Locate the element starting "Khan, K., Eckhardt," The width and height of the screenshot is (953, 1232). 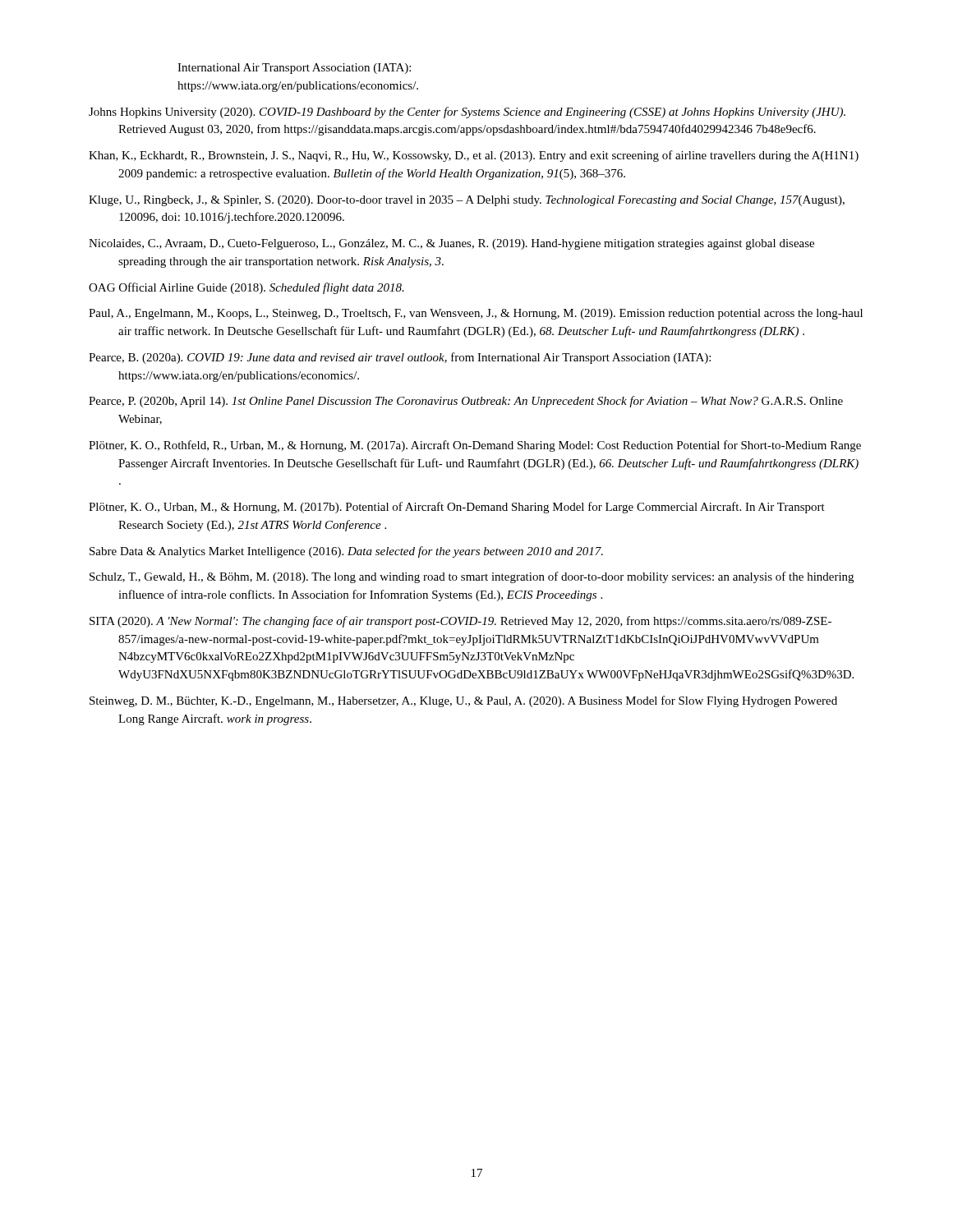point(474,164)
